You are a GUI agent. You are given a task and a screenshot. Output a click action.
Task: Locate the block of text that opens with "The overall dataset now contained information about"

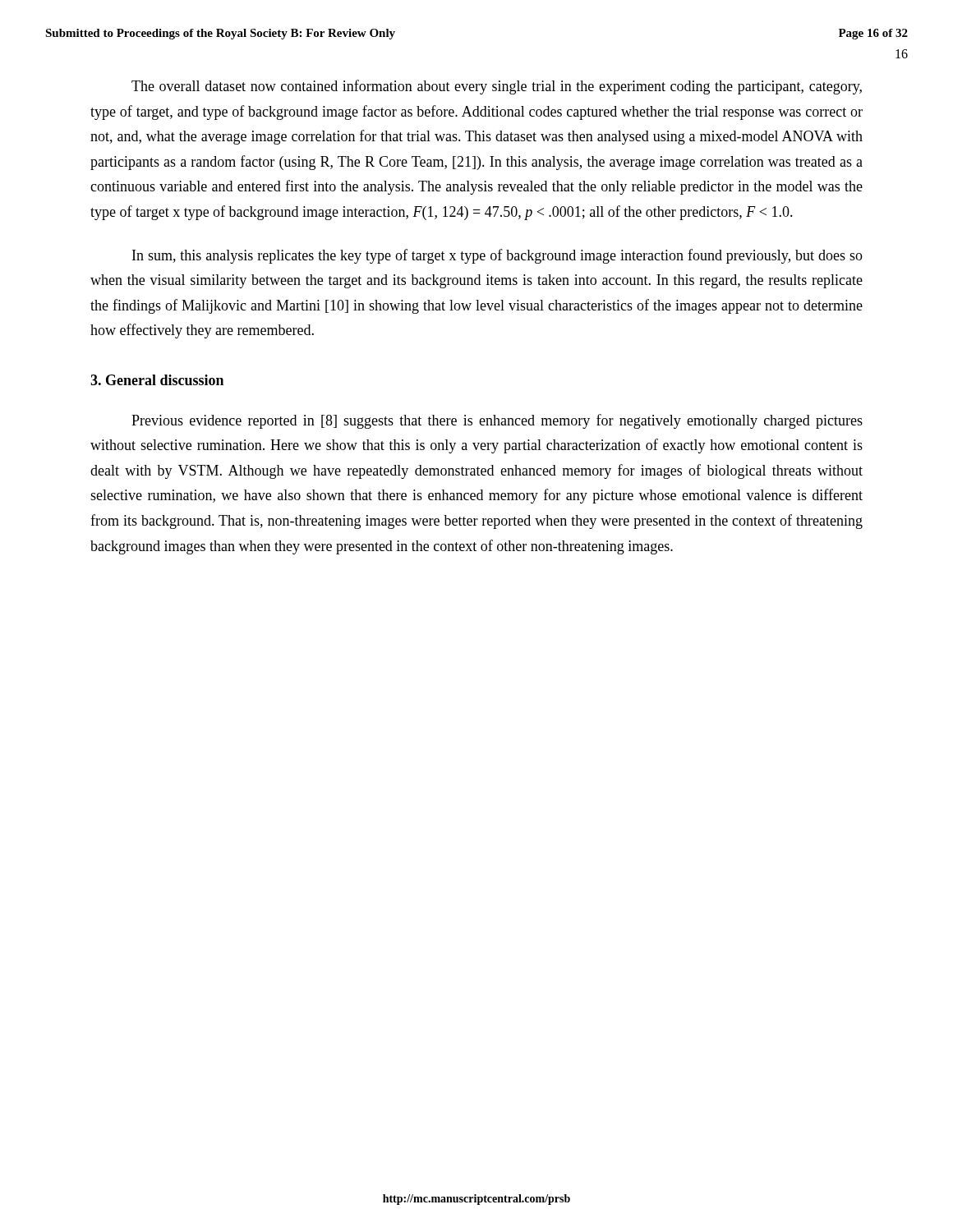coord(476,149)
